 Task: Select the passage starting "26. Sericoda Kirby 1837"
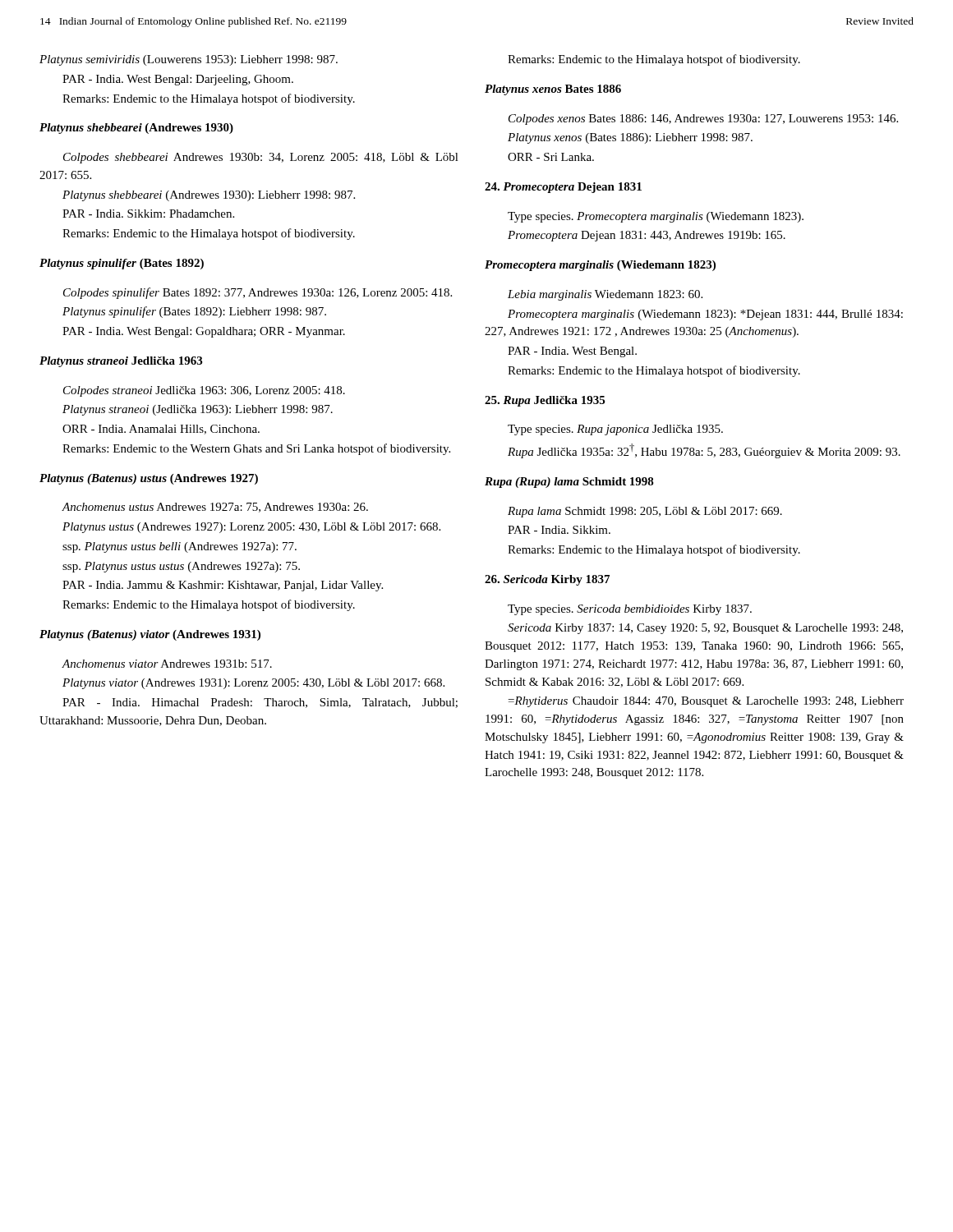pos(547,580)
